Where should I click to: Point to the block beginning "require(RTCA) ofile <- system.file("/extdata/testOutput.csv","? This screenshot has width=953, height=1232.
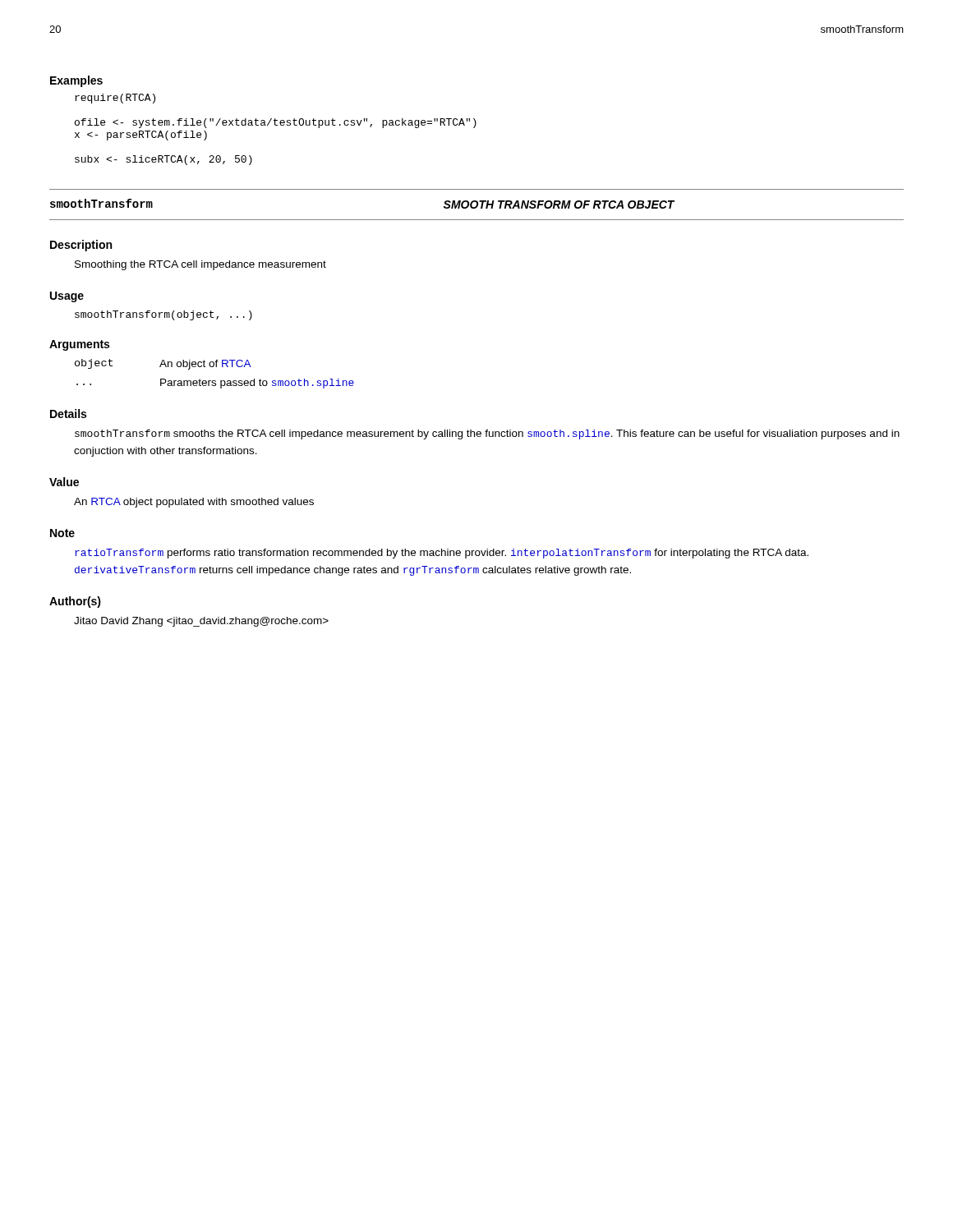(x=115, y=99)
